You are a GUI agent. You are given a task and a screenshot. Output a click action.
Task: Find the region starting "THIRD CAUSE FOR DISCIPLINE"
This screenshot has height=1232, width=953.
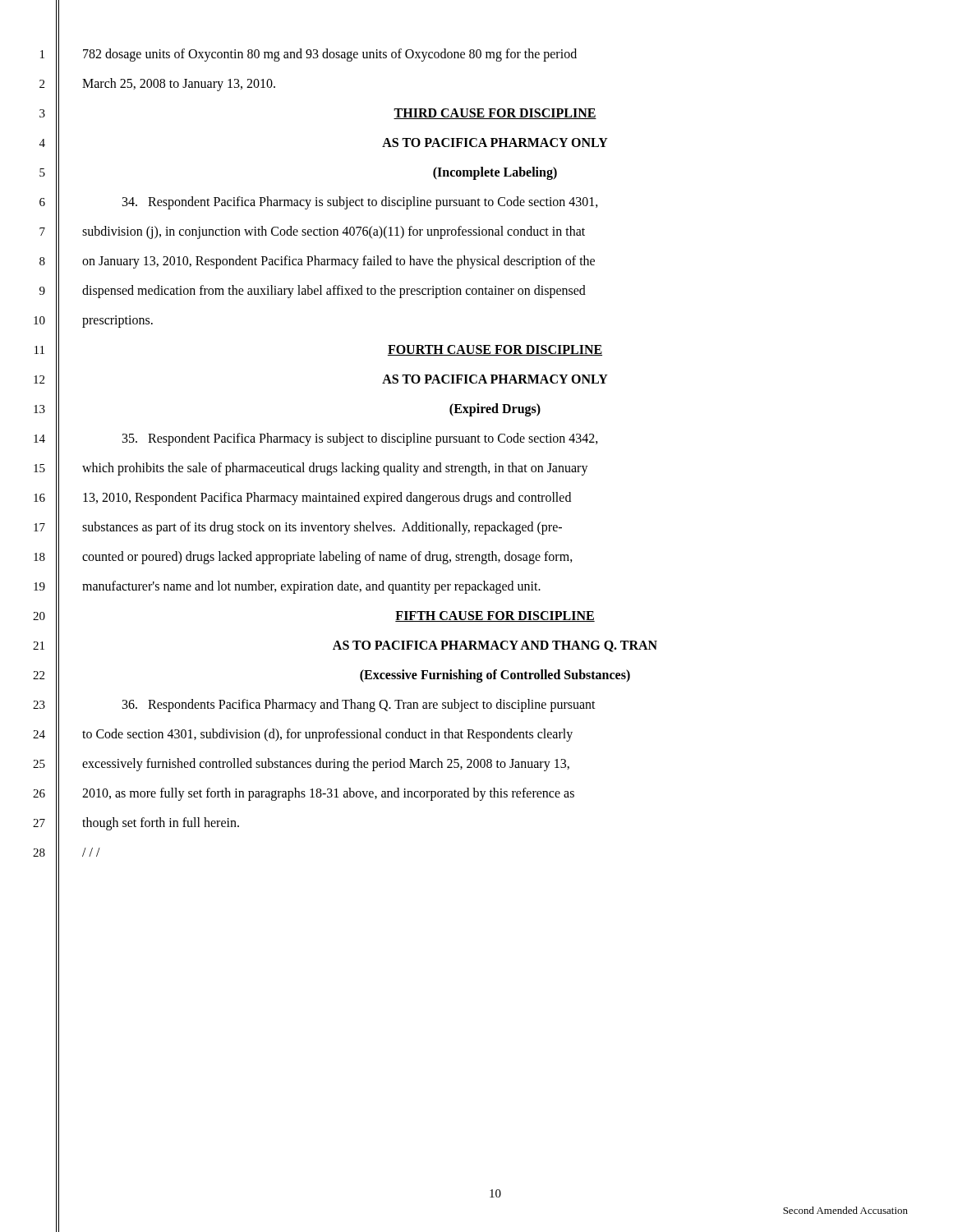[495, 113]
